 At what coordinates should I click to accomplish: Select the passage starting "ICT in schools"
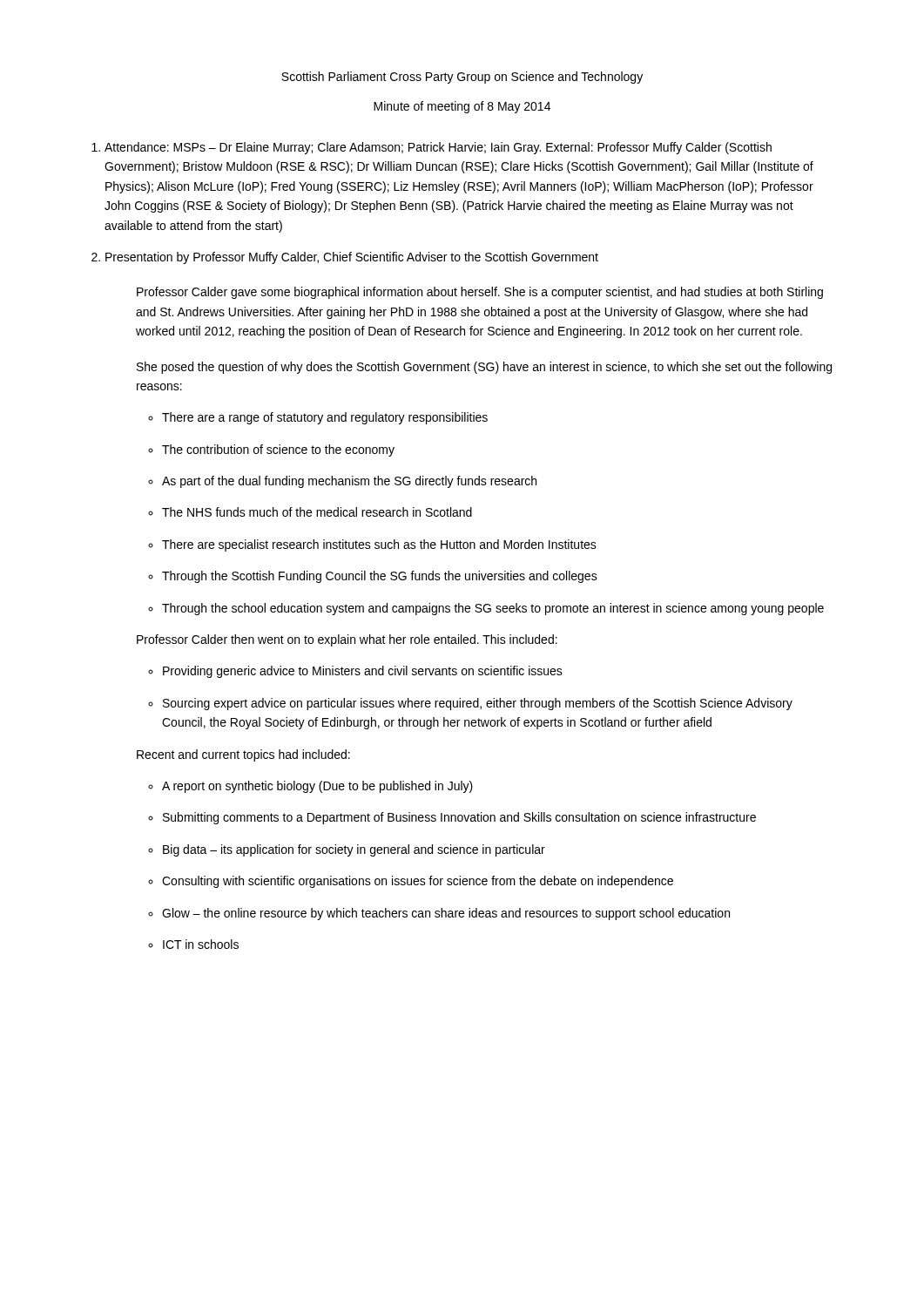point(201,945)
